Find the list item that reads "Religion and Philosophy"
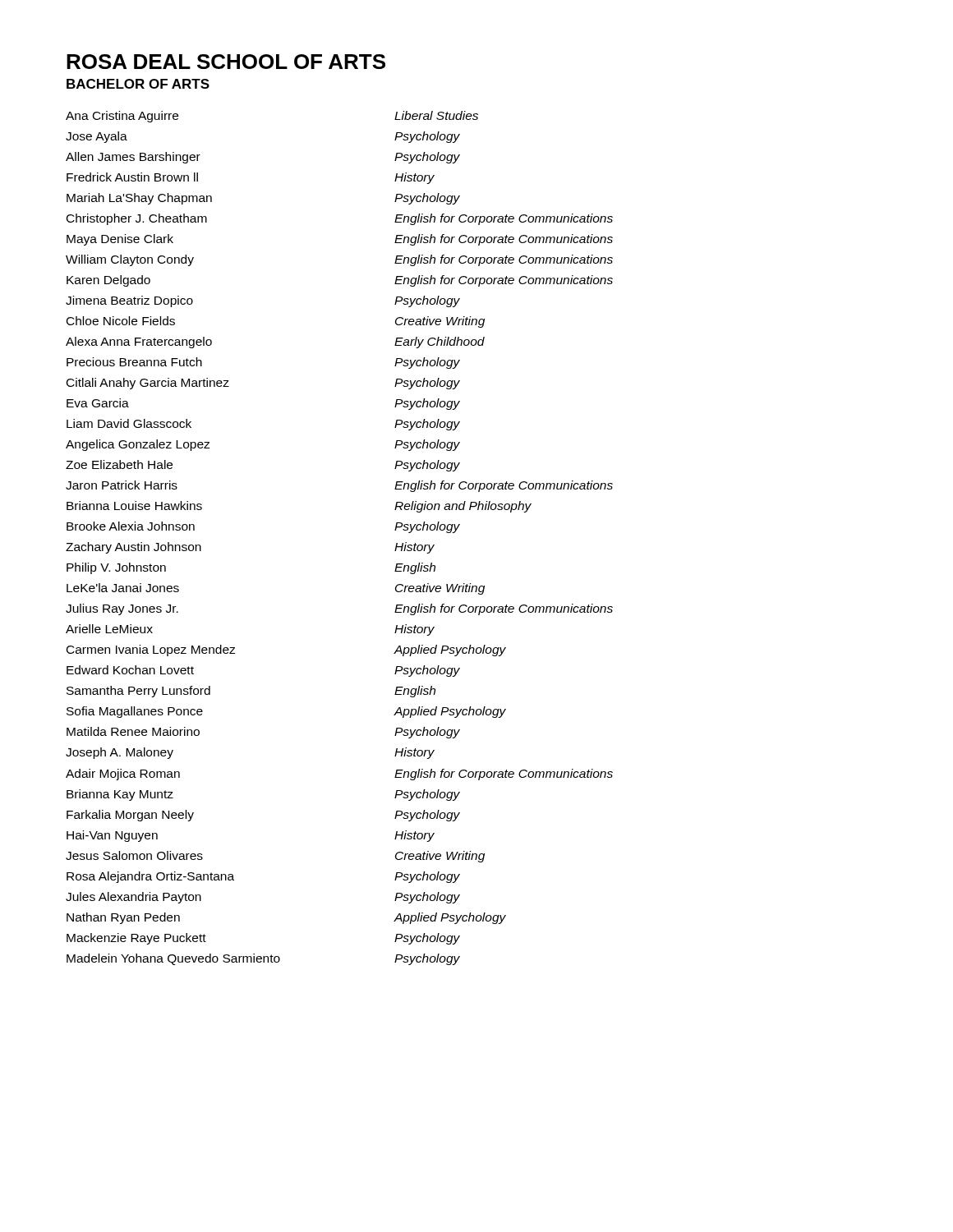The width and height of the screenshot is (953, 1232). pos(463,506)
